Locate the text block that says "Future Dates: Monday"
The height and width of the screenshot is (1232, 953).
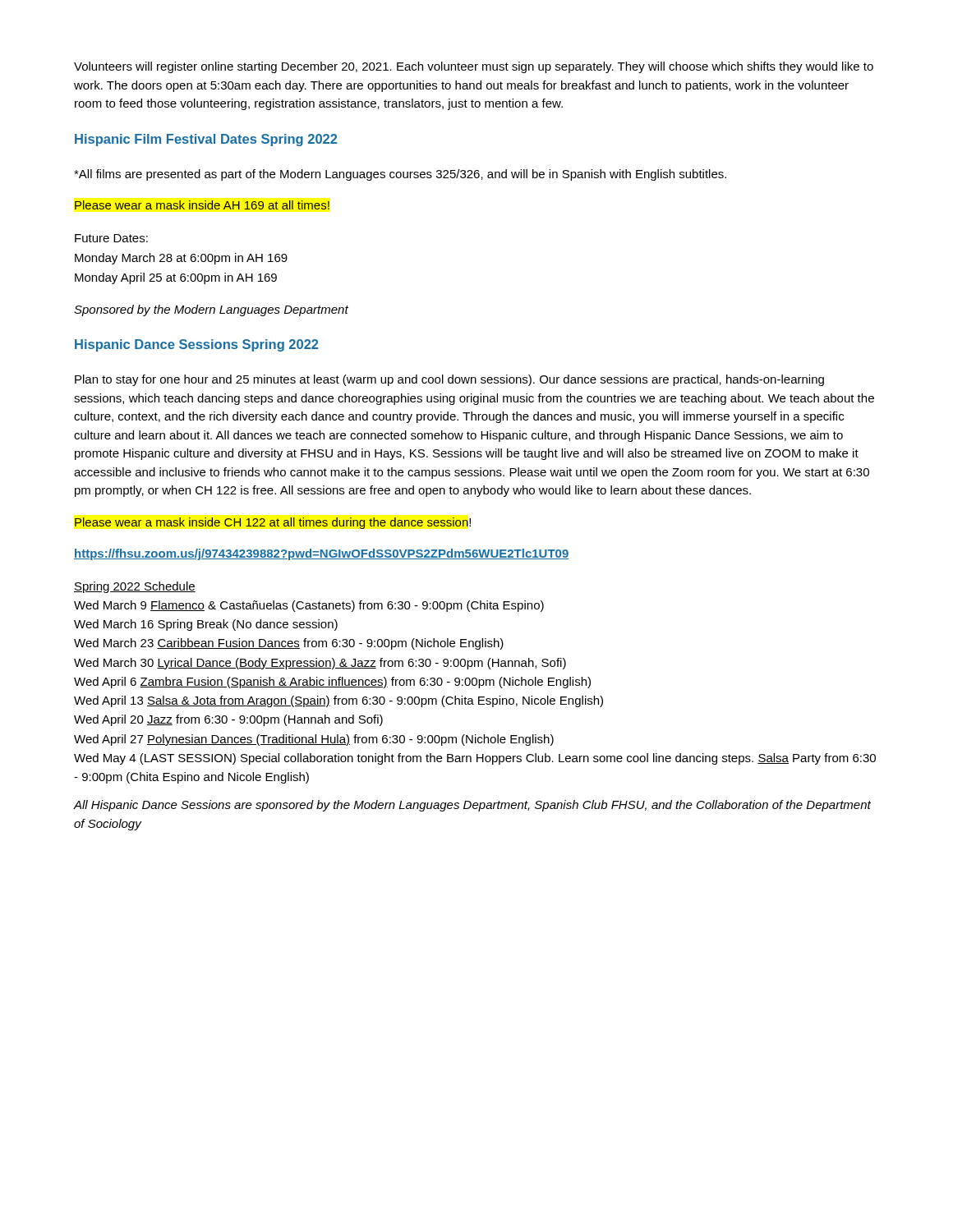coord(181,257)
